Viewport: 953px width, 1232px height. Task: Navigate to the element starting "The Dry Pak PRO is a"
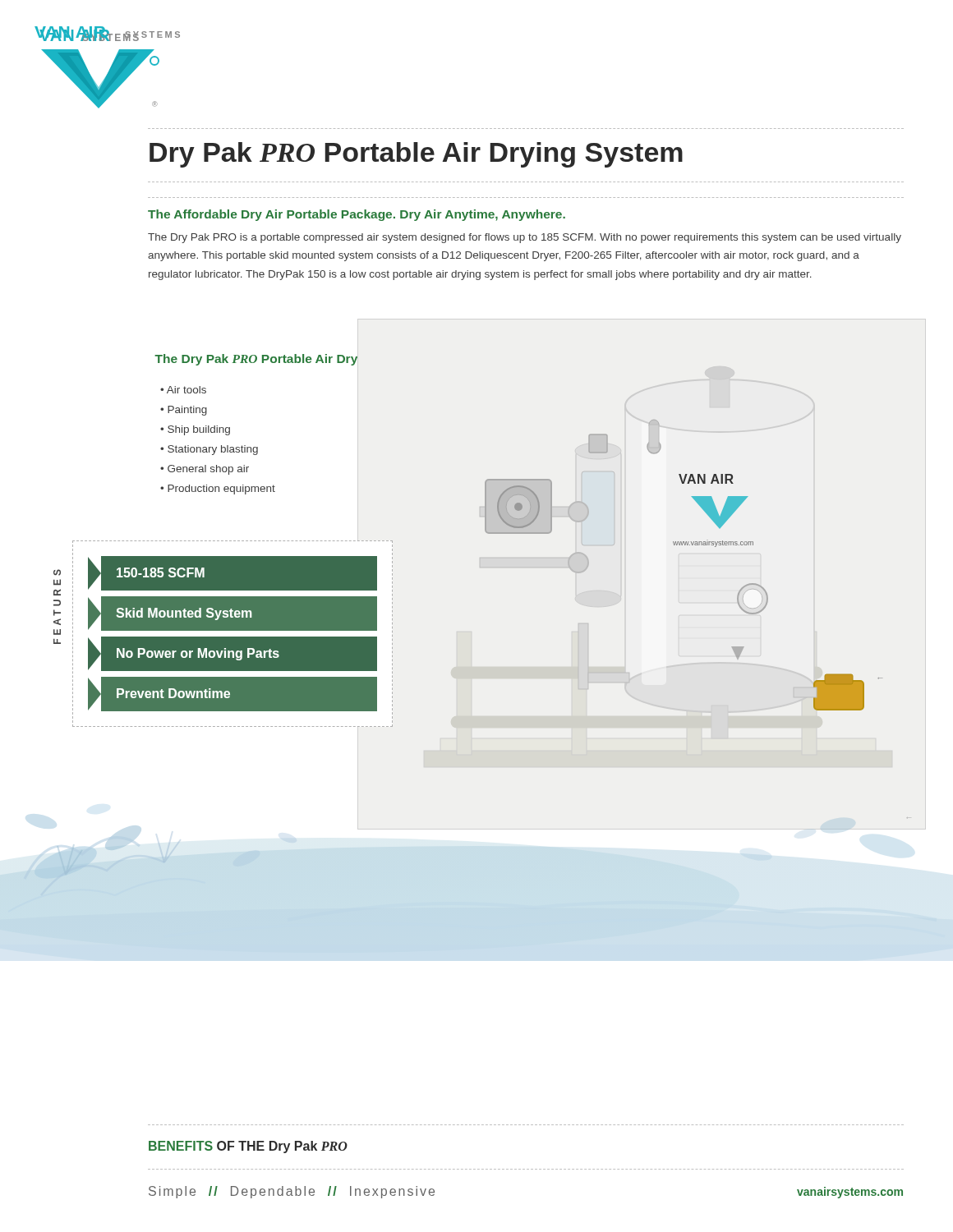(x=526, y=256)
